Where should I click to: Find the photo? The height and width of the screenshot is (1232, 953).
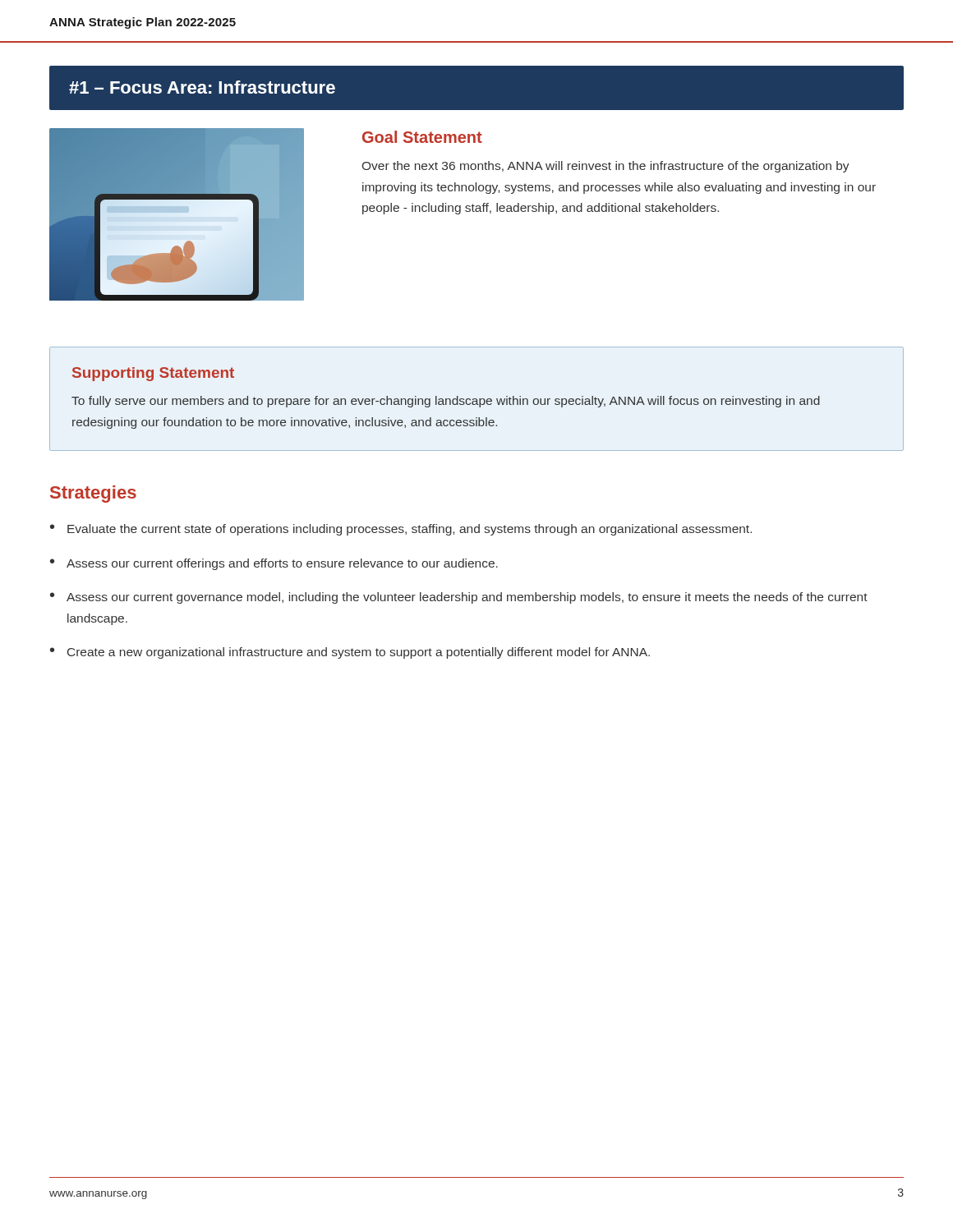pyautogui.click(x=201, y=216)
